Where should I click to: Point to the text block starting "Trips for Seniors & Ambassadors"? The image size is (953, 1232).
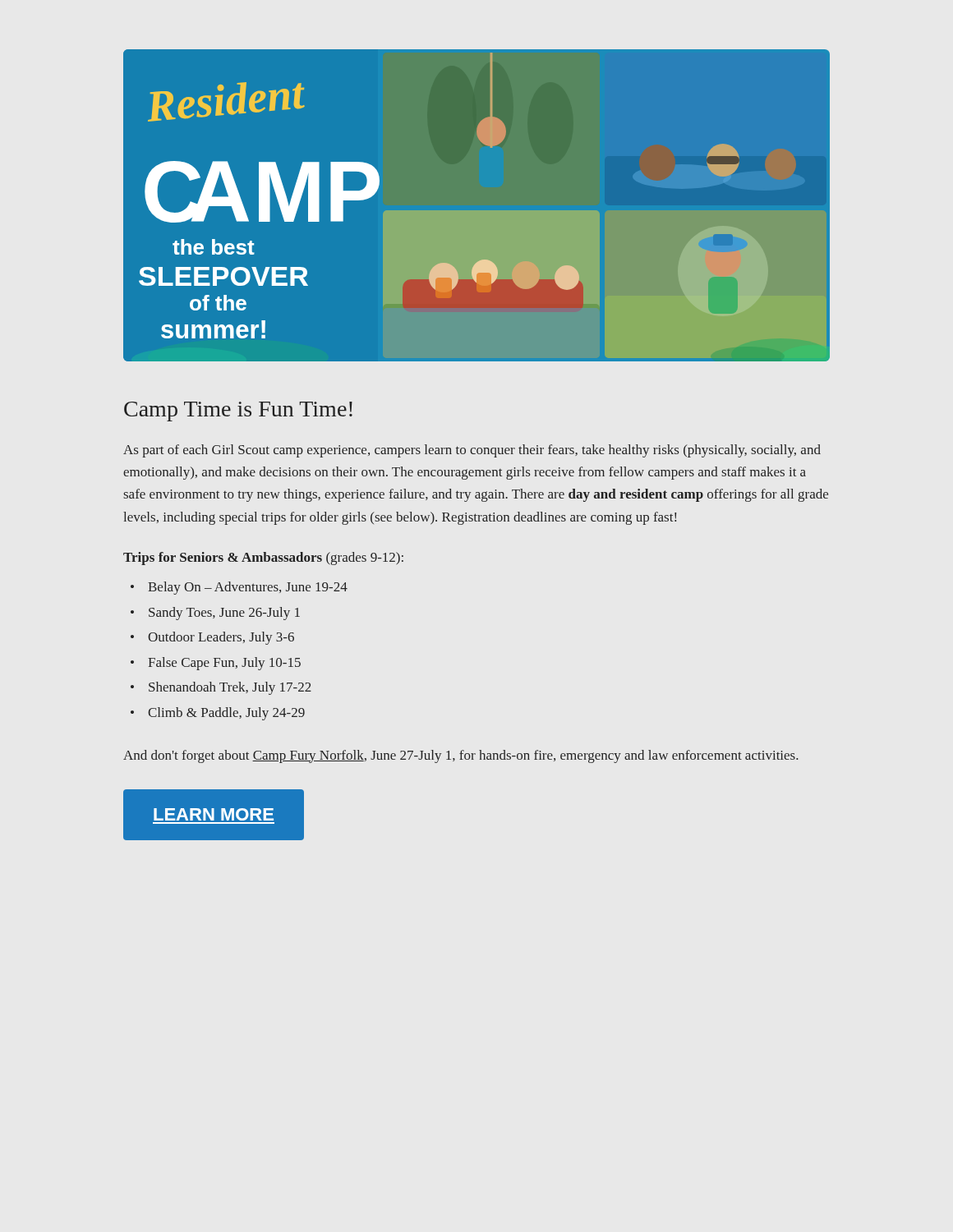[x=264, y=557]
